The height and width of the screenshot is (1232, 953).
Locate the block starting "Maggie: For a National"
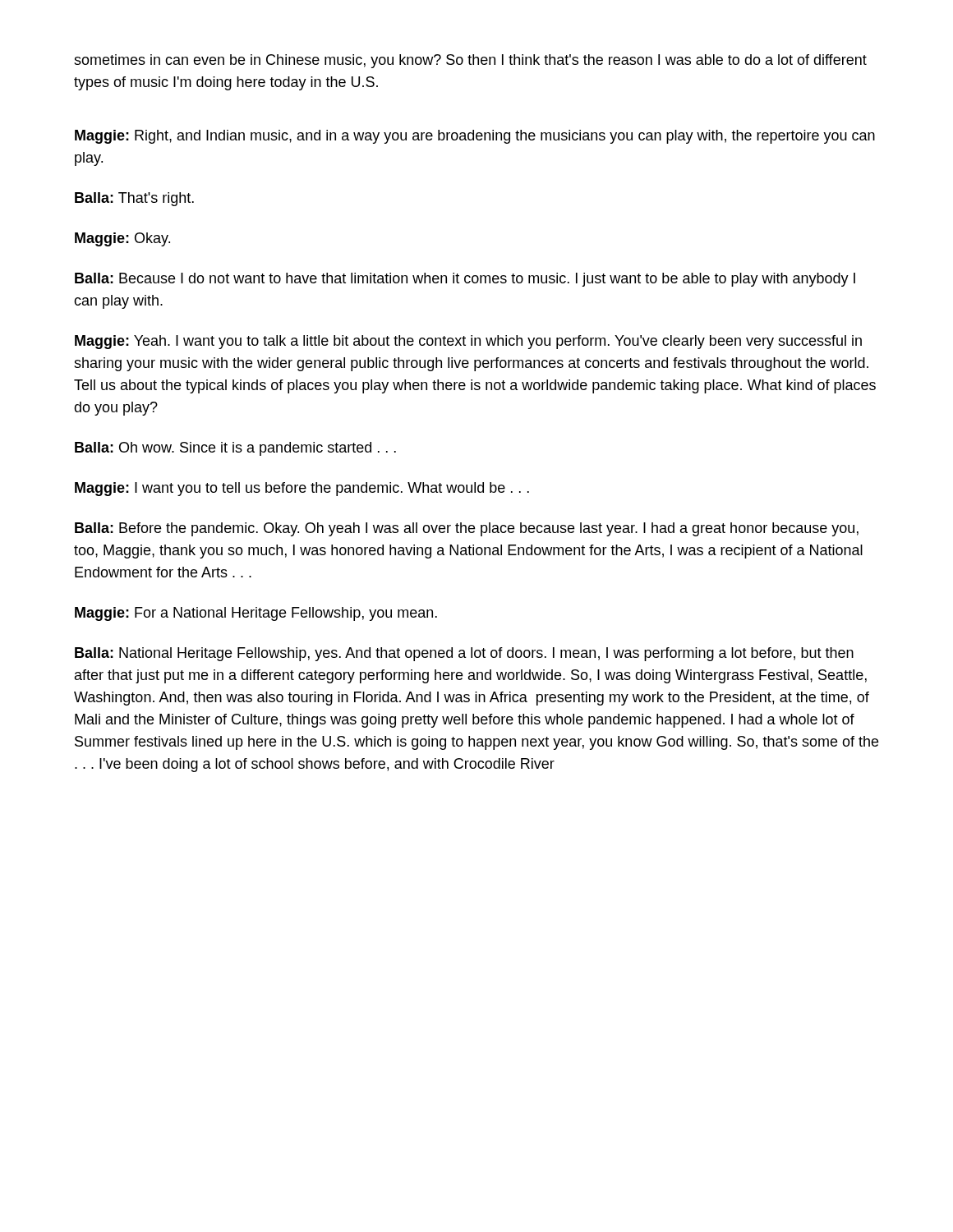pyautogui.click(x=256, y=613)
